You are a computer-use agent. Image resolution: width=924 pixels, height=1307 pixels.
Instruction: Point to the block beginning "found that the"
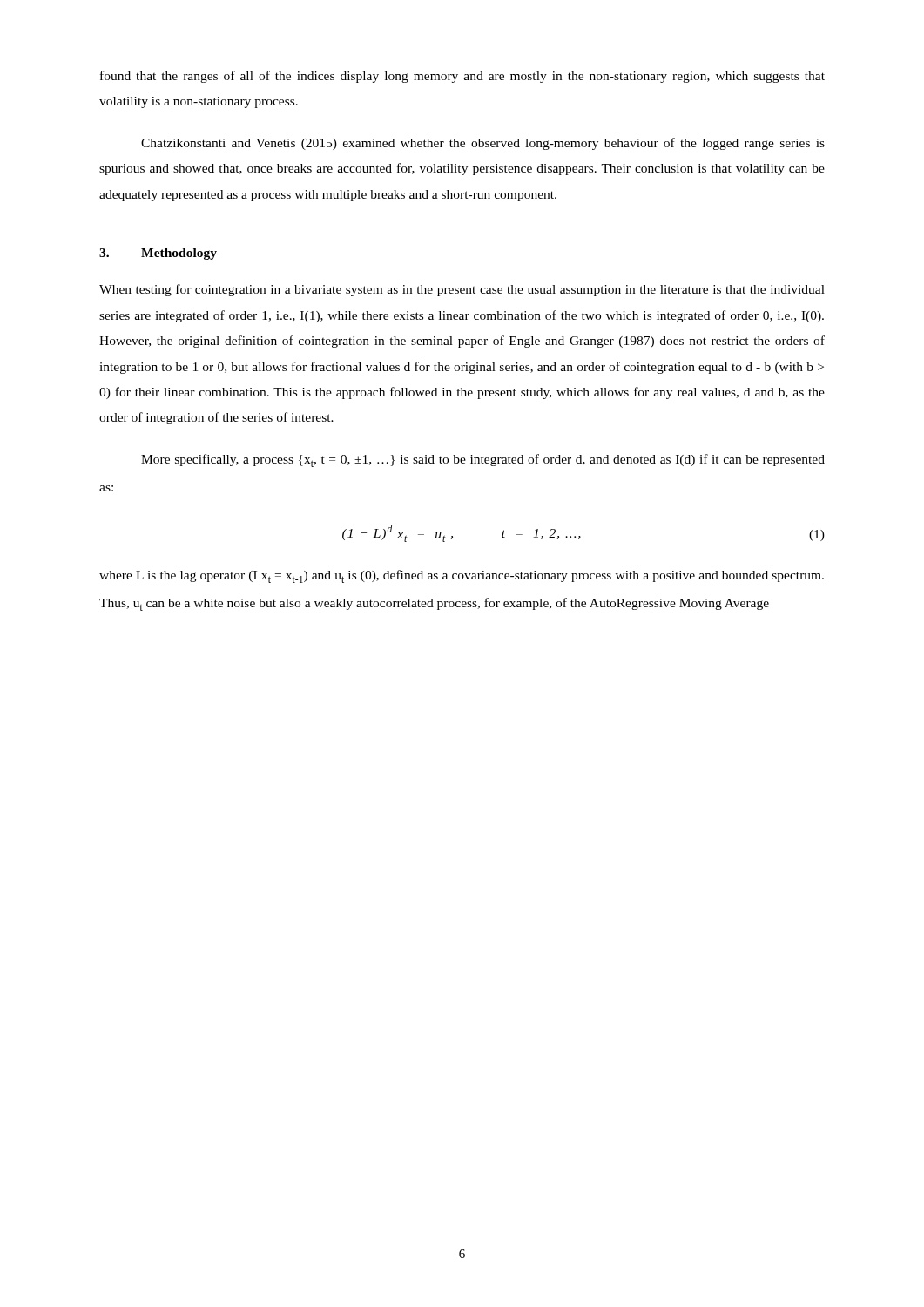(x=462, y=88)
